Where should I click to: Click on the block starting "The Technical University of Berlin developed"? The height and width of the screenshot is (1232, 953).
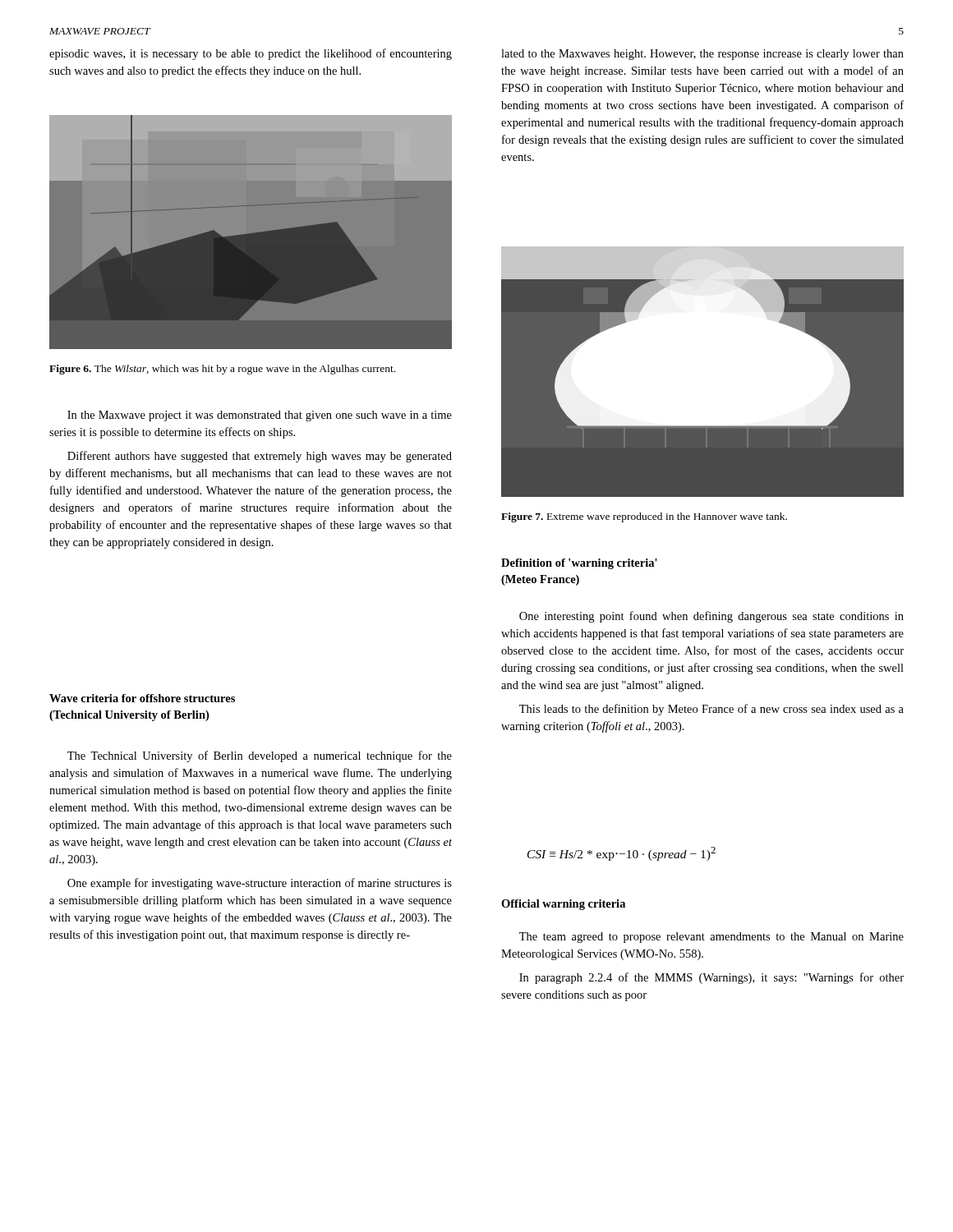tap(251, 846)
